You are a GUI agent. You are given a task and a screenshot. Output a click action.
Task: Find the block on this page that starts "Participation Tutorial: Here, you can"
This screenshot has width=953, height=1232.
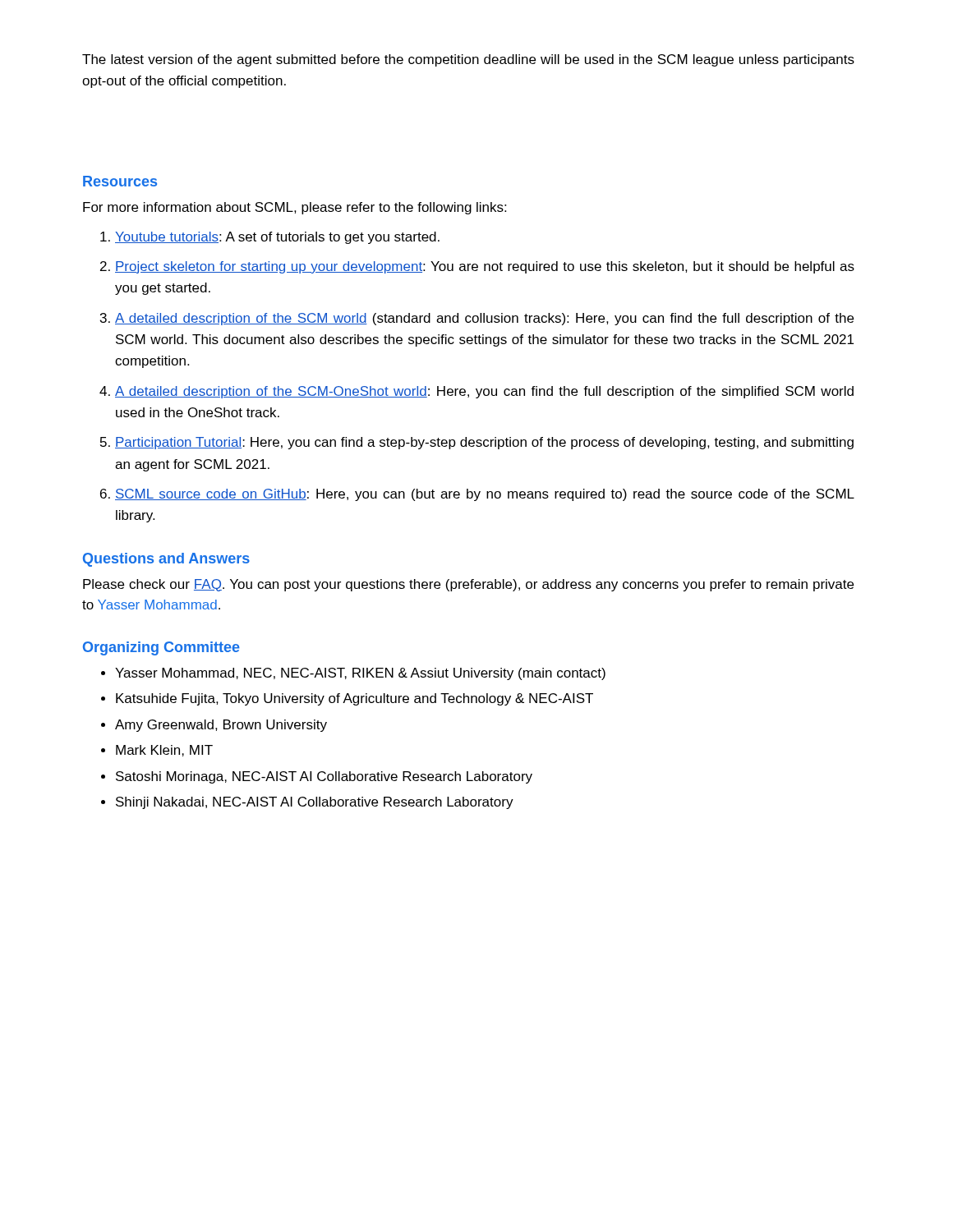click(485, 453)
